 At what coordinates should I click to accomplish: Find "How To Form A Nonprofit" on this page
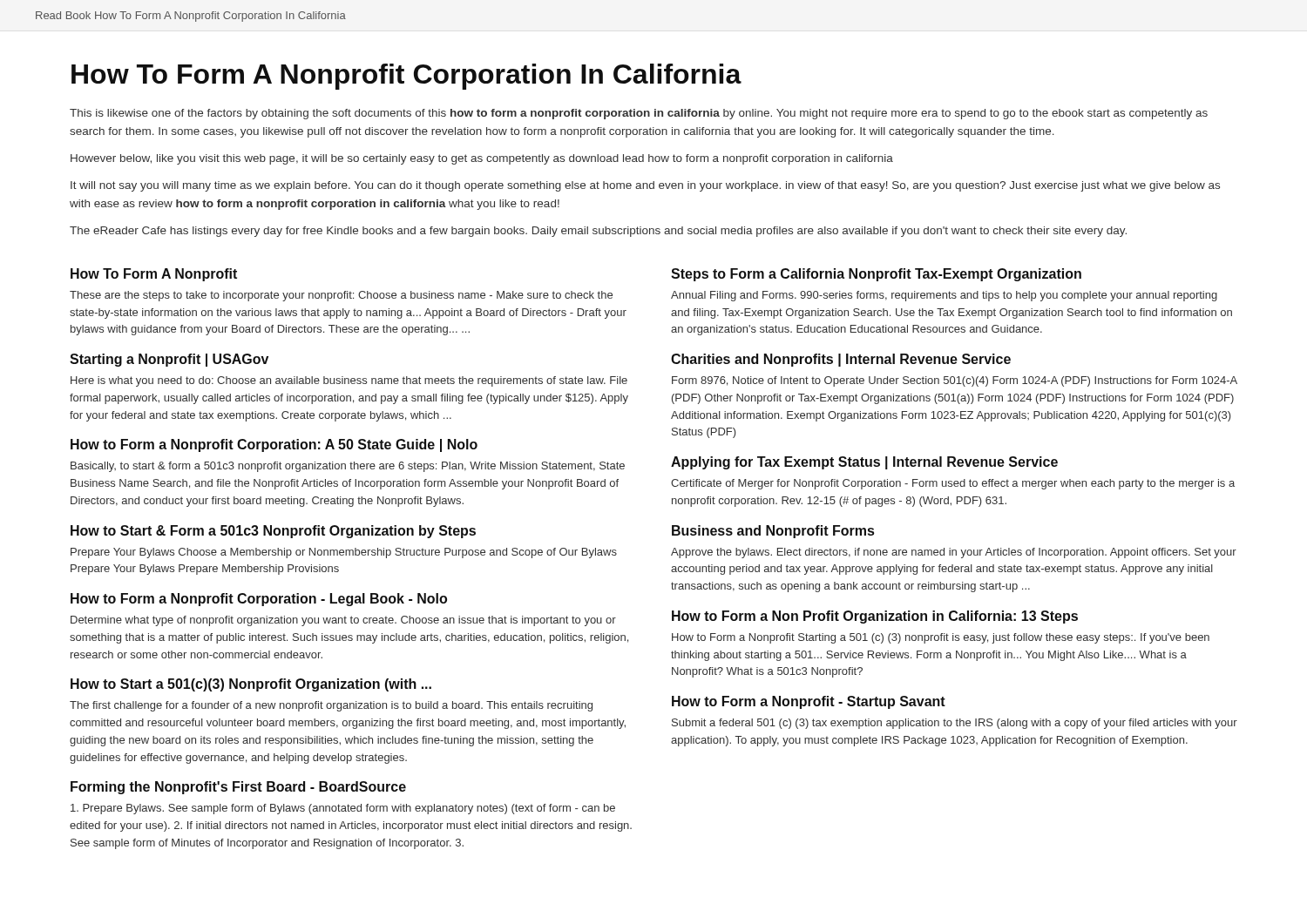[153, 274]
